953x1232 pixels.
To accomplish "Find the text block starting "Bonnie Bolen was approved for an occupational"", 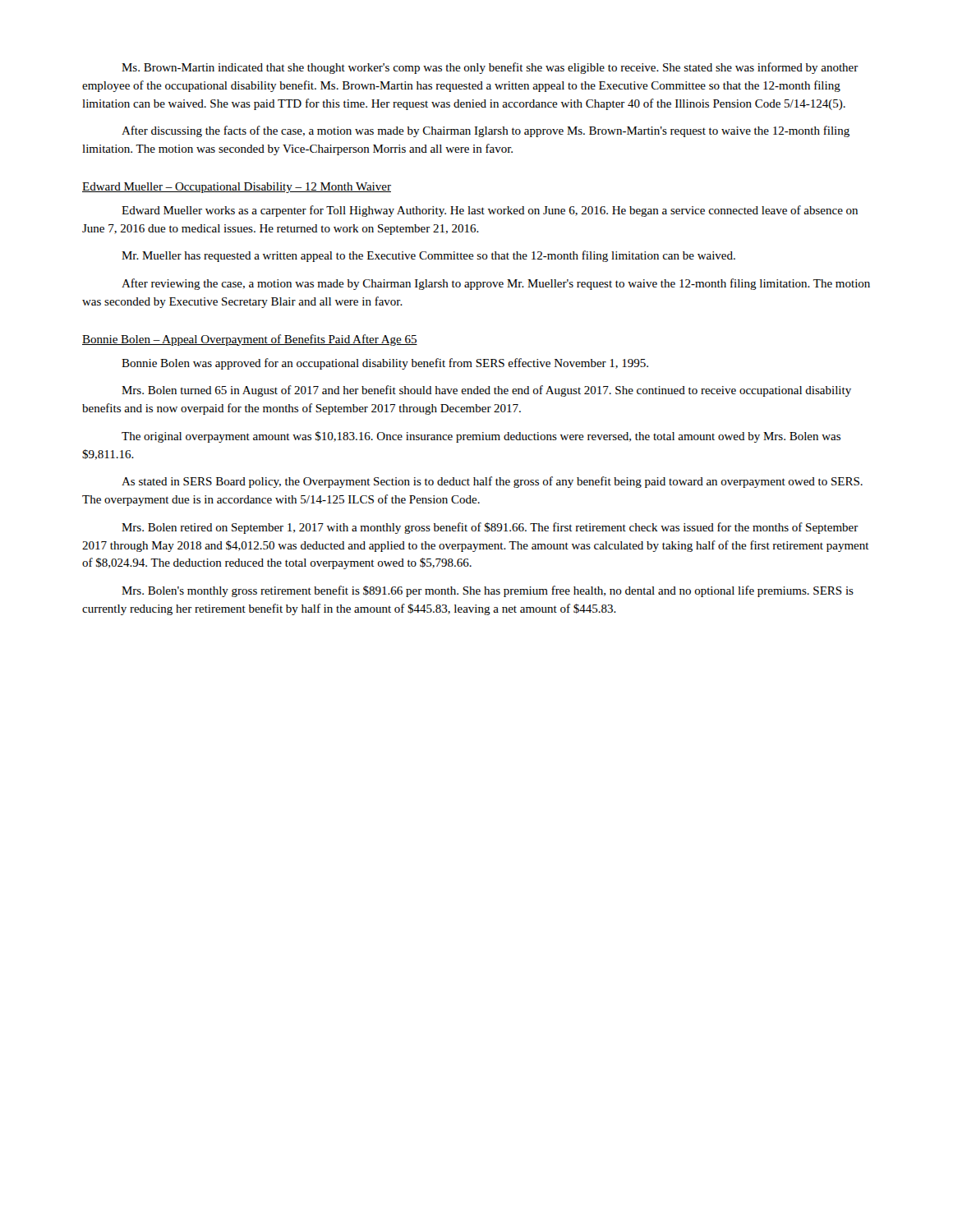I will coord(476,363).
